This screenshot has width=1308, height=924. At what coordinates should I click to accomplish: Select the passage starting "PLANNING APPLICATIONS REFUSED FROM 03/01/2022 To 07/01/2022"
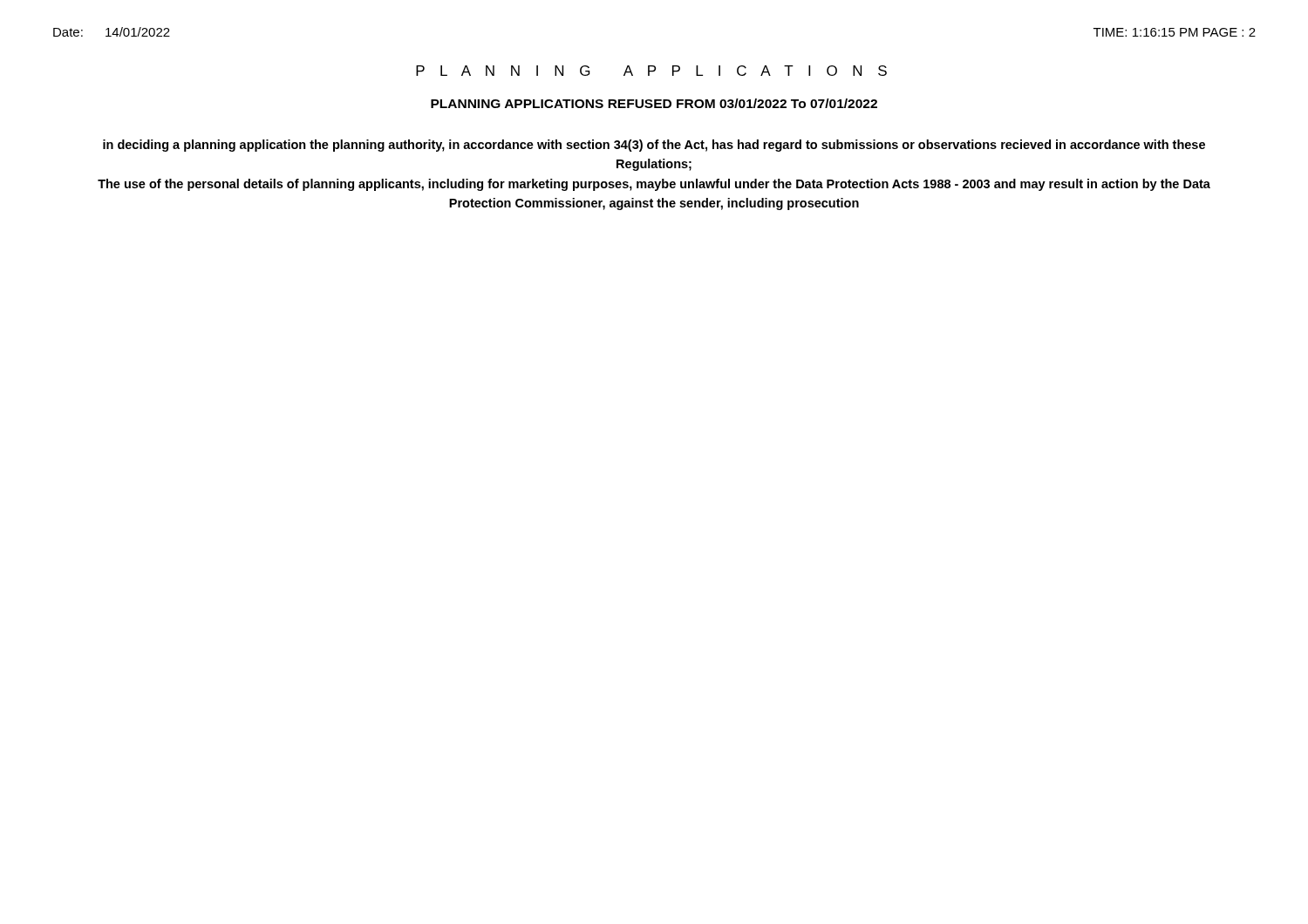[654, 103]
